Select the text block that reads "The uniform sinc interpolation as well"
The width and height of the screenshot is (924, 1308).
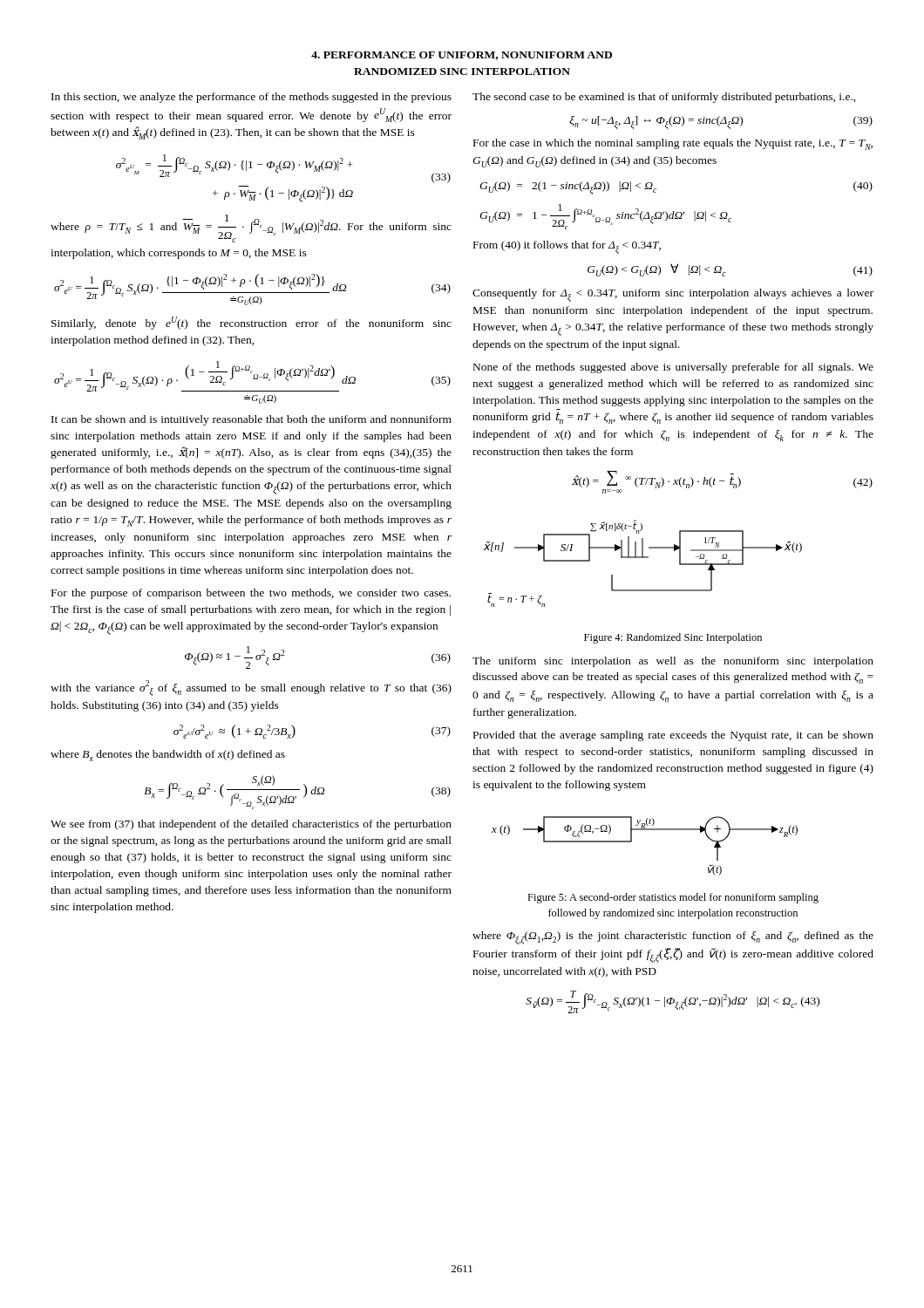pyautogui.click(x=673, y=723)
